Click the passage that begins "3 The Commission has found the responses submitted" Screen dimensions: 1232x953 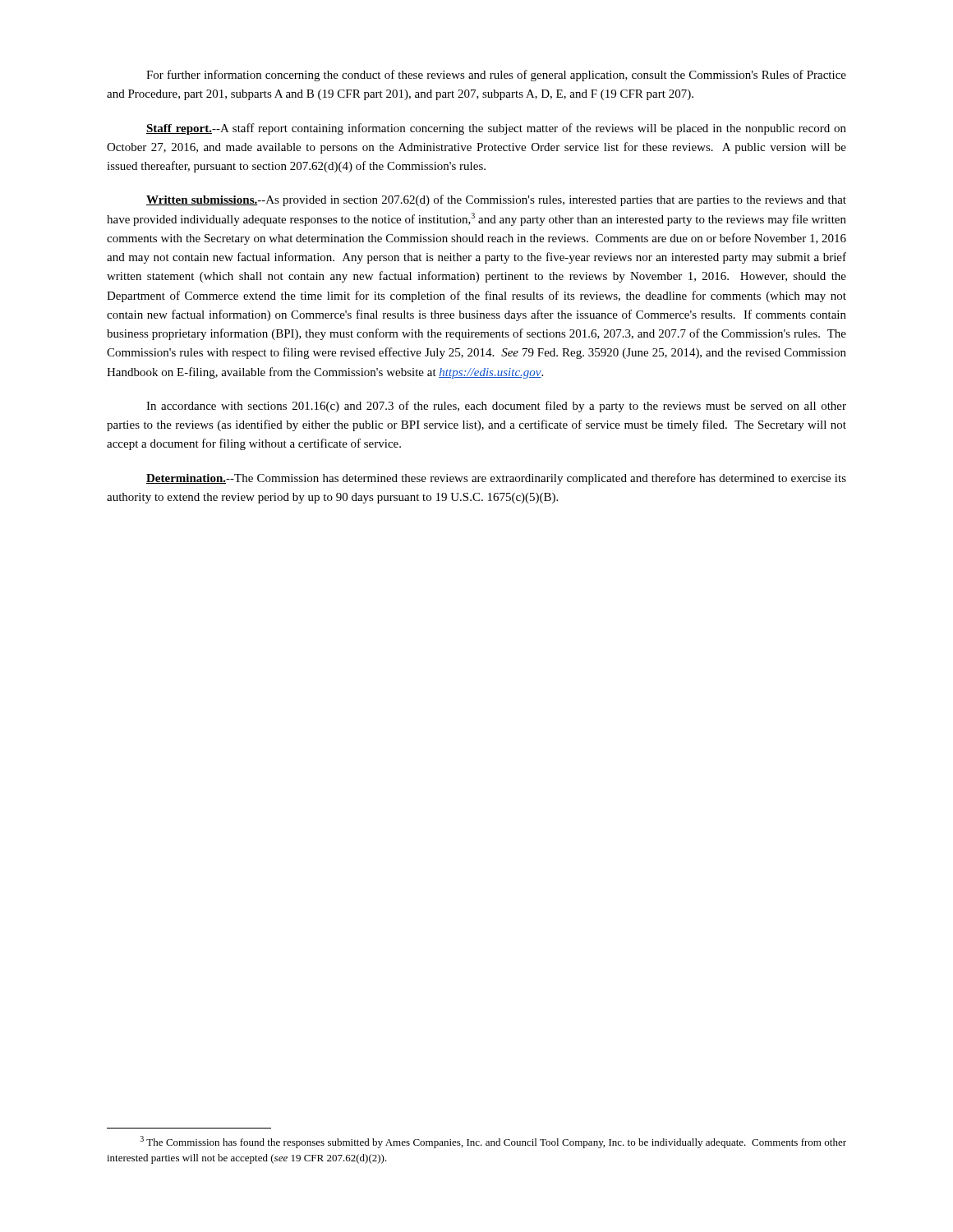pyautogui.click(x=476, y=1150)
